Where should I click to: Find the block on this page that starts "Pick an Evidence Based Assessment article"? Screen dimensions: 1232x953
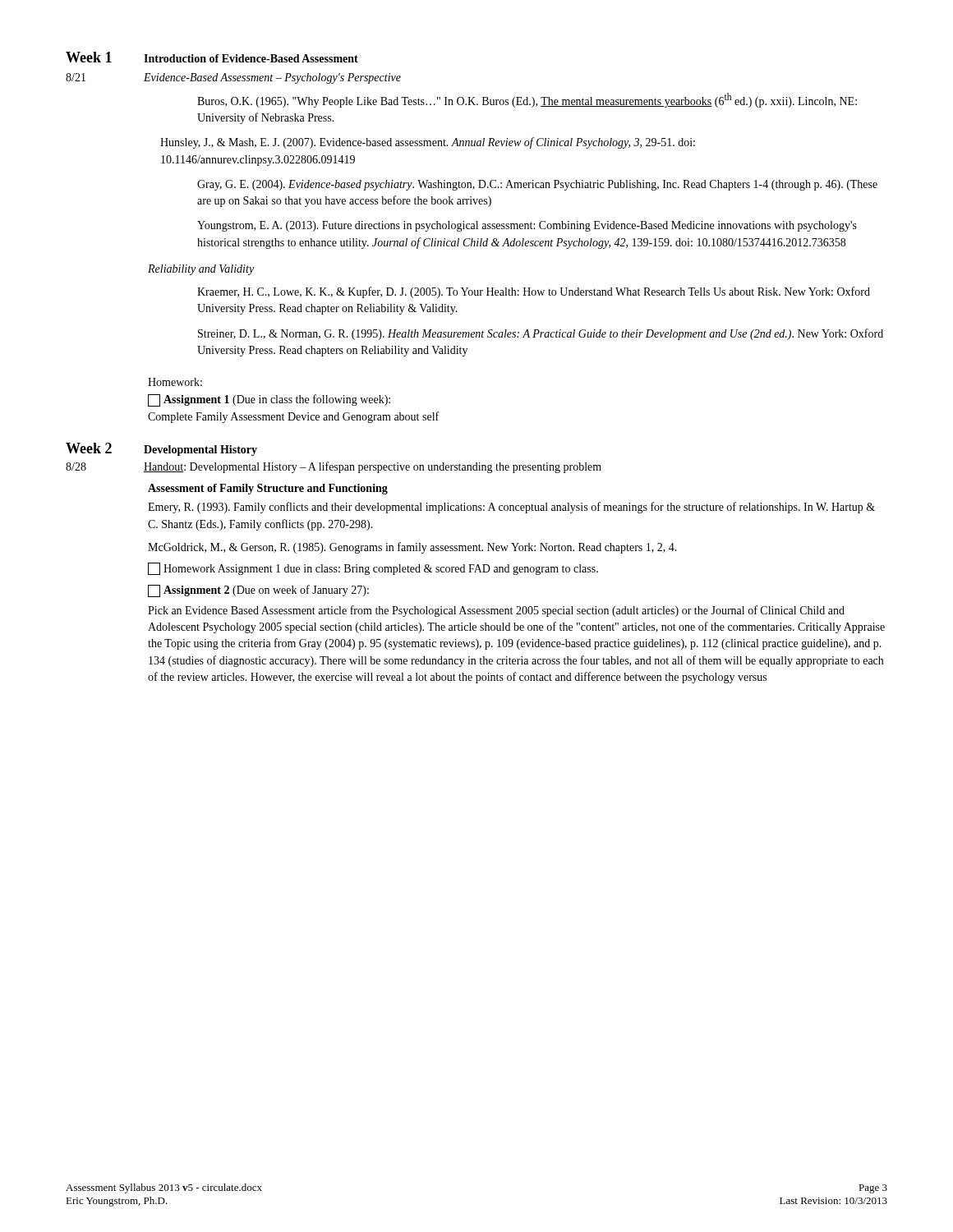pyautogui.click(x=516, y=644)
